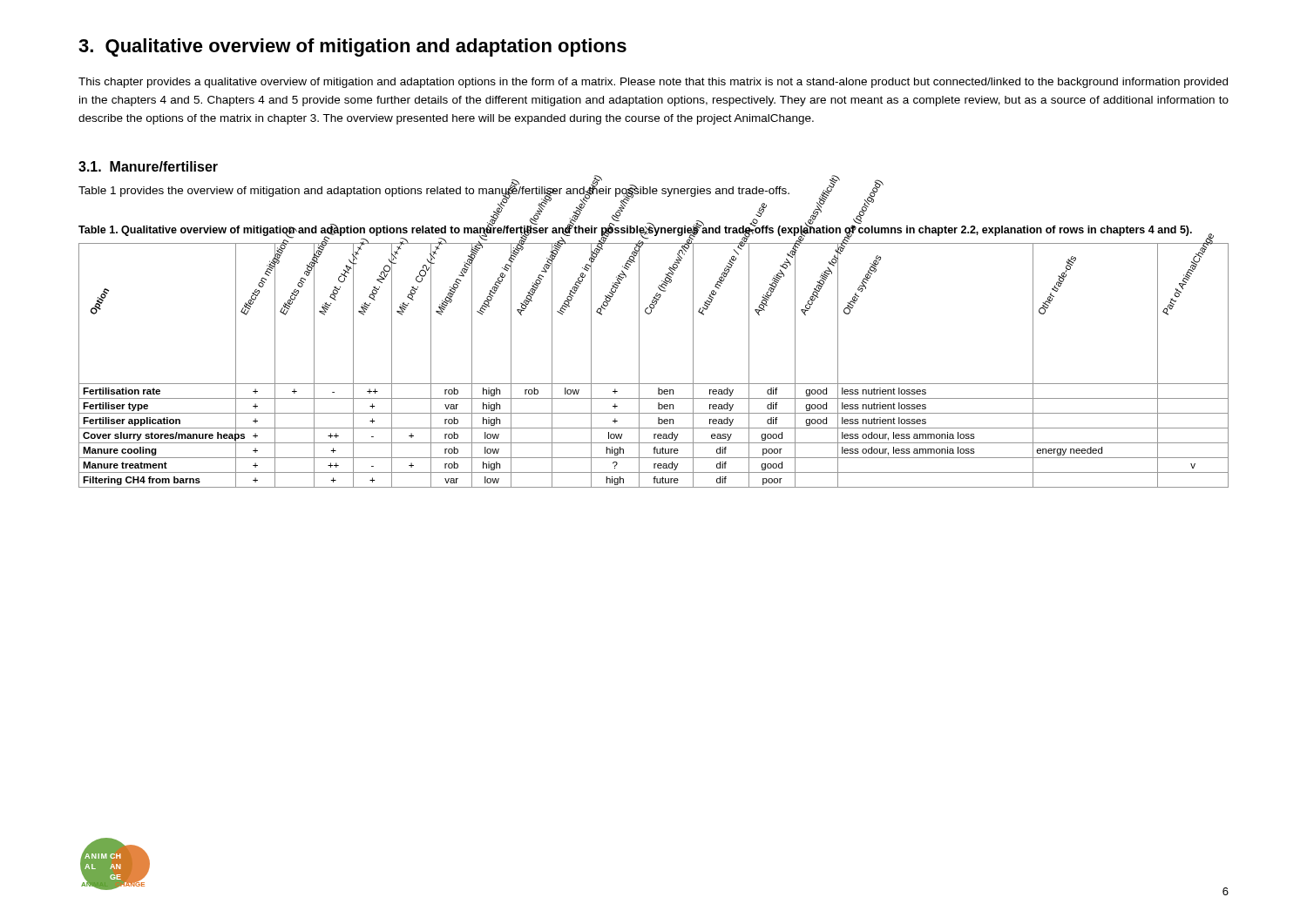Locate a logo

(126, 865)
